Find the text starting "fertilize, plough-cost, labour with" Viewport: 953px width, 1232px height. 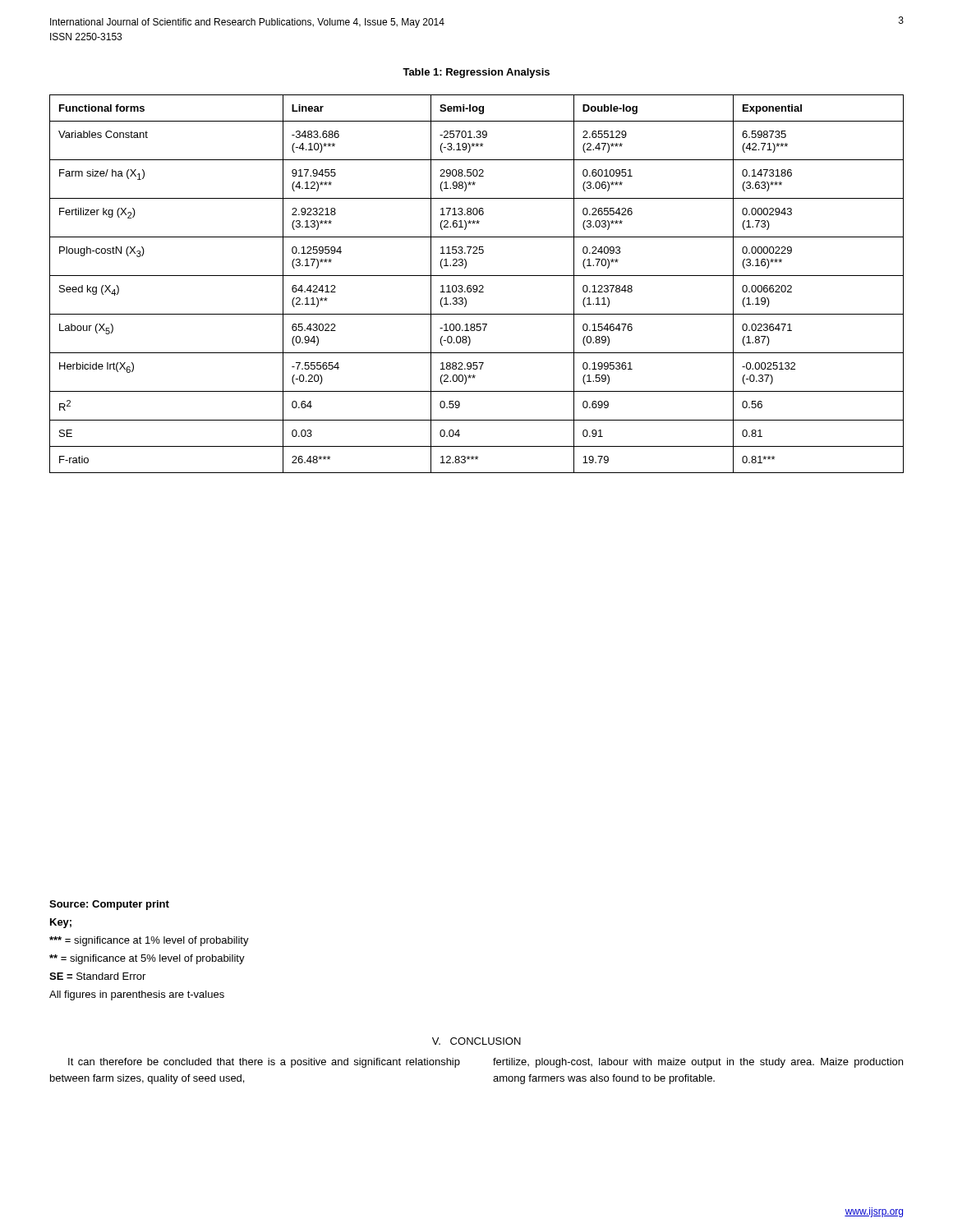click(698, 1070)
